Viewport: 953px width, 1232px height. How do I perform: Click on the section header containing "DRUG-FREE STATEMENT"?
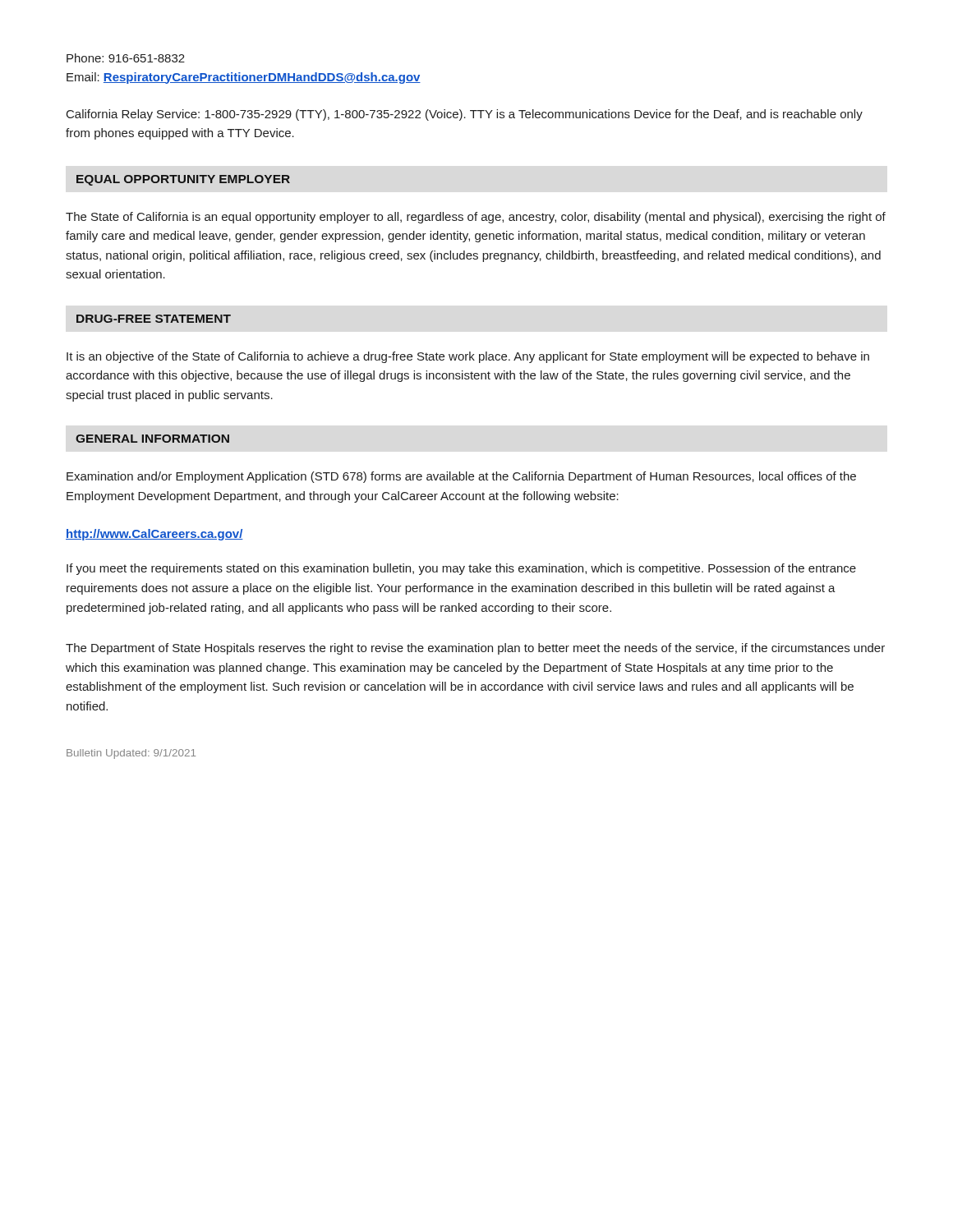[x=154, y=319]
